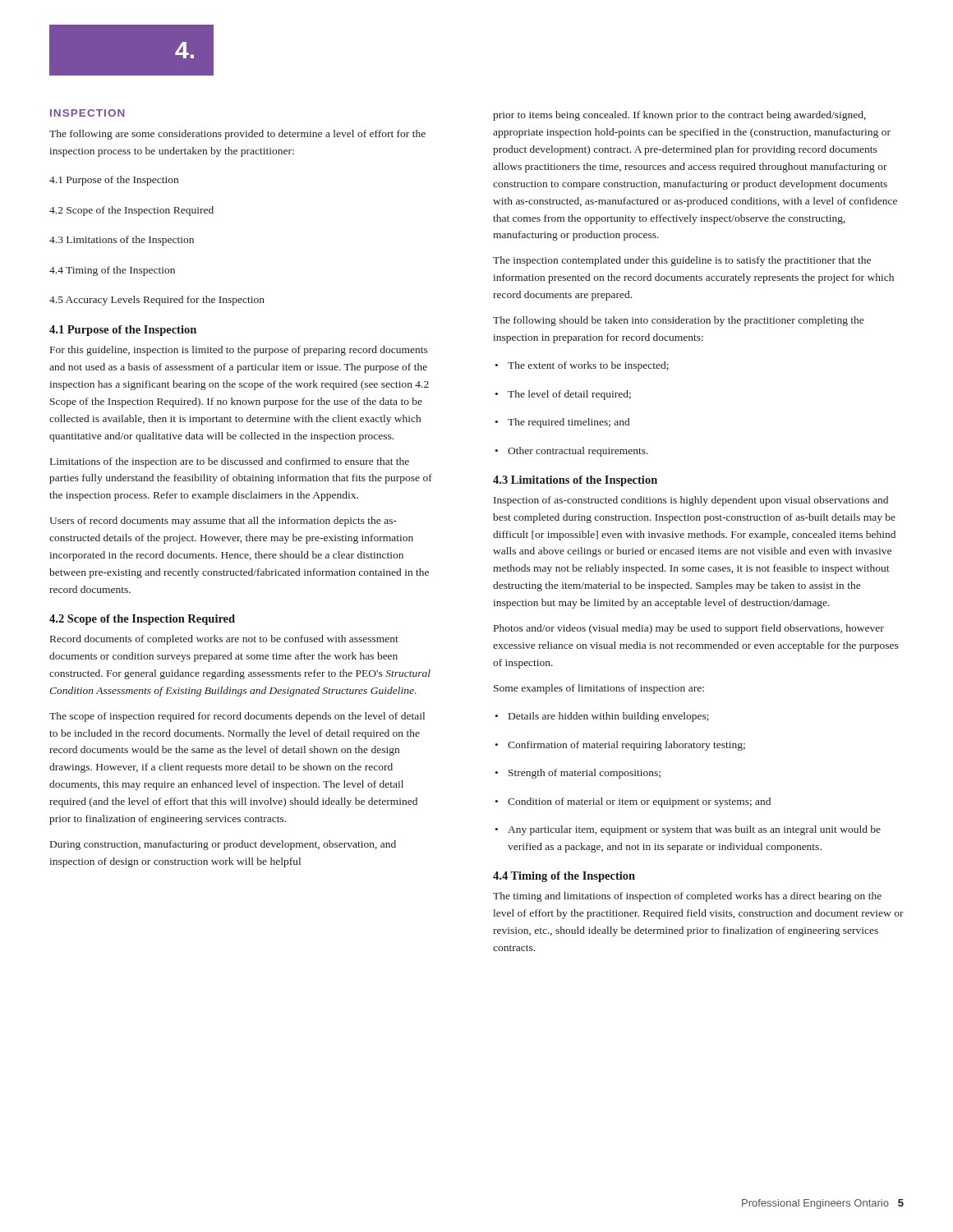
Task: Point to "Confirmation of material requiring laboratory testing;"
Action: click(x=698, y=745)
